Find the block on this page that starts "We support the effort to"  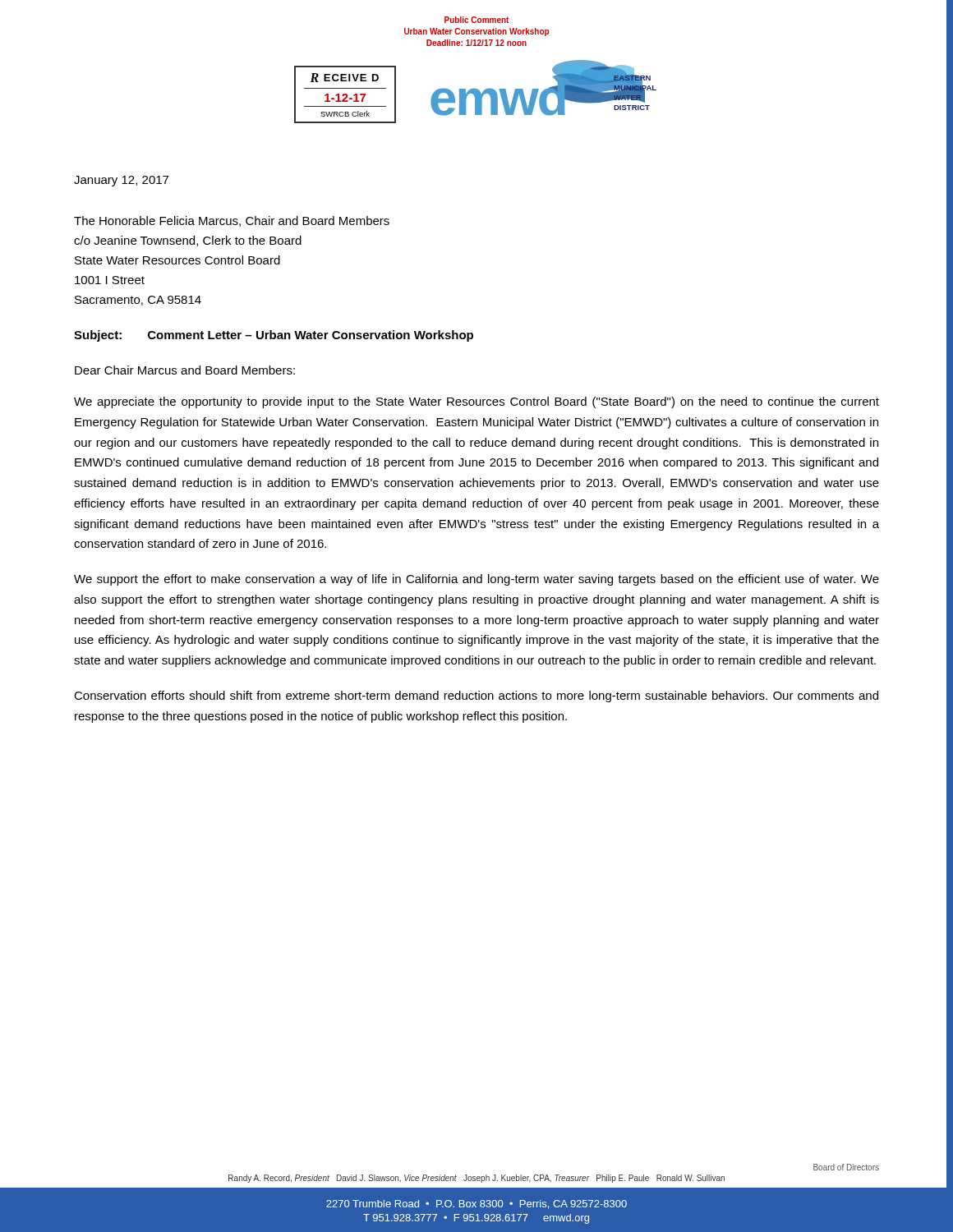476,619
